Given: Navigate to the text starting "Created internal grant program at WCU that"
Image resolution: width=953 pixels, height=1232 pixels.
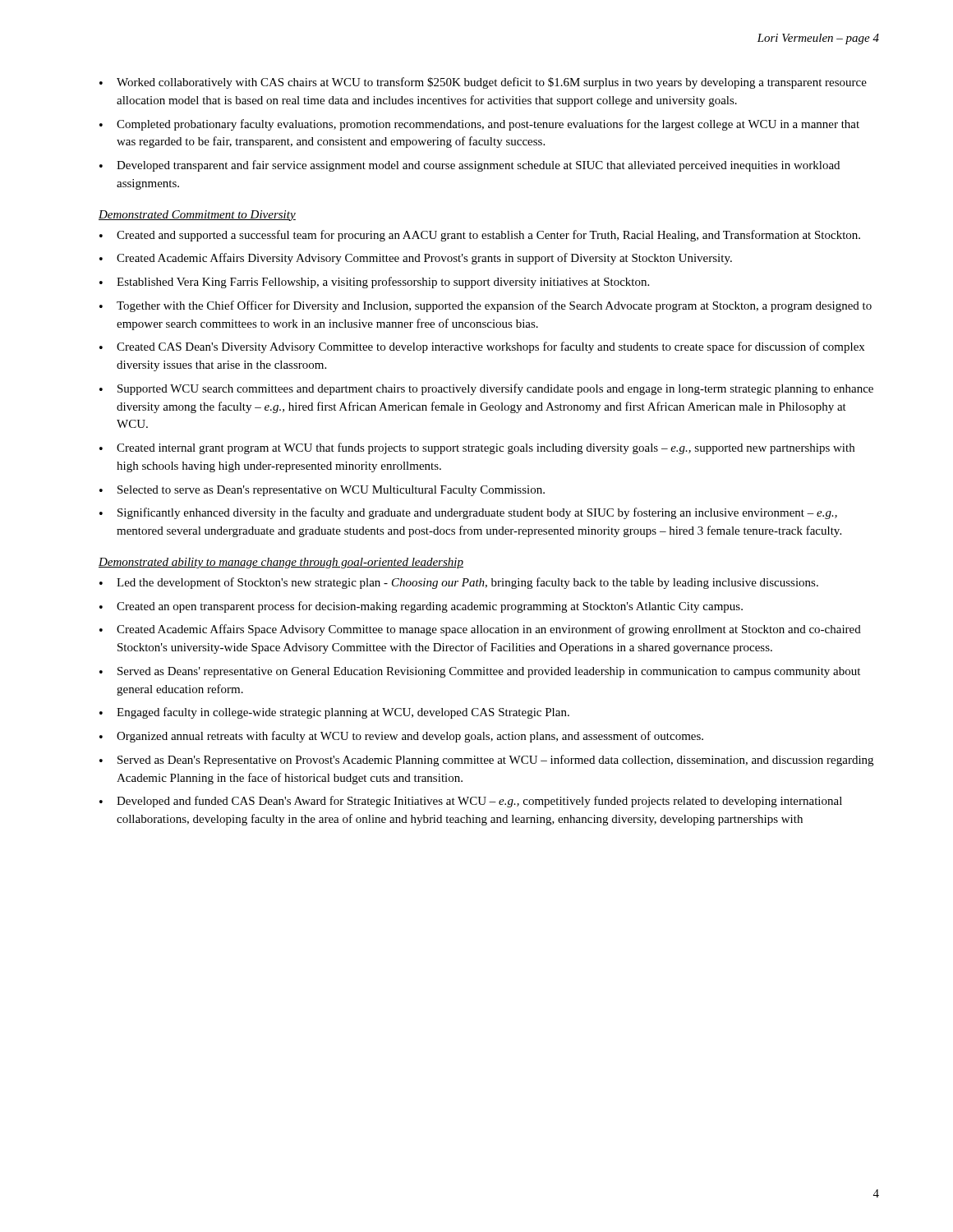Looking at the screenshot, I should pyautogui.click(x=486, y=457).
